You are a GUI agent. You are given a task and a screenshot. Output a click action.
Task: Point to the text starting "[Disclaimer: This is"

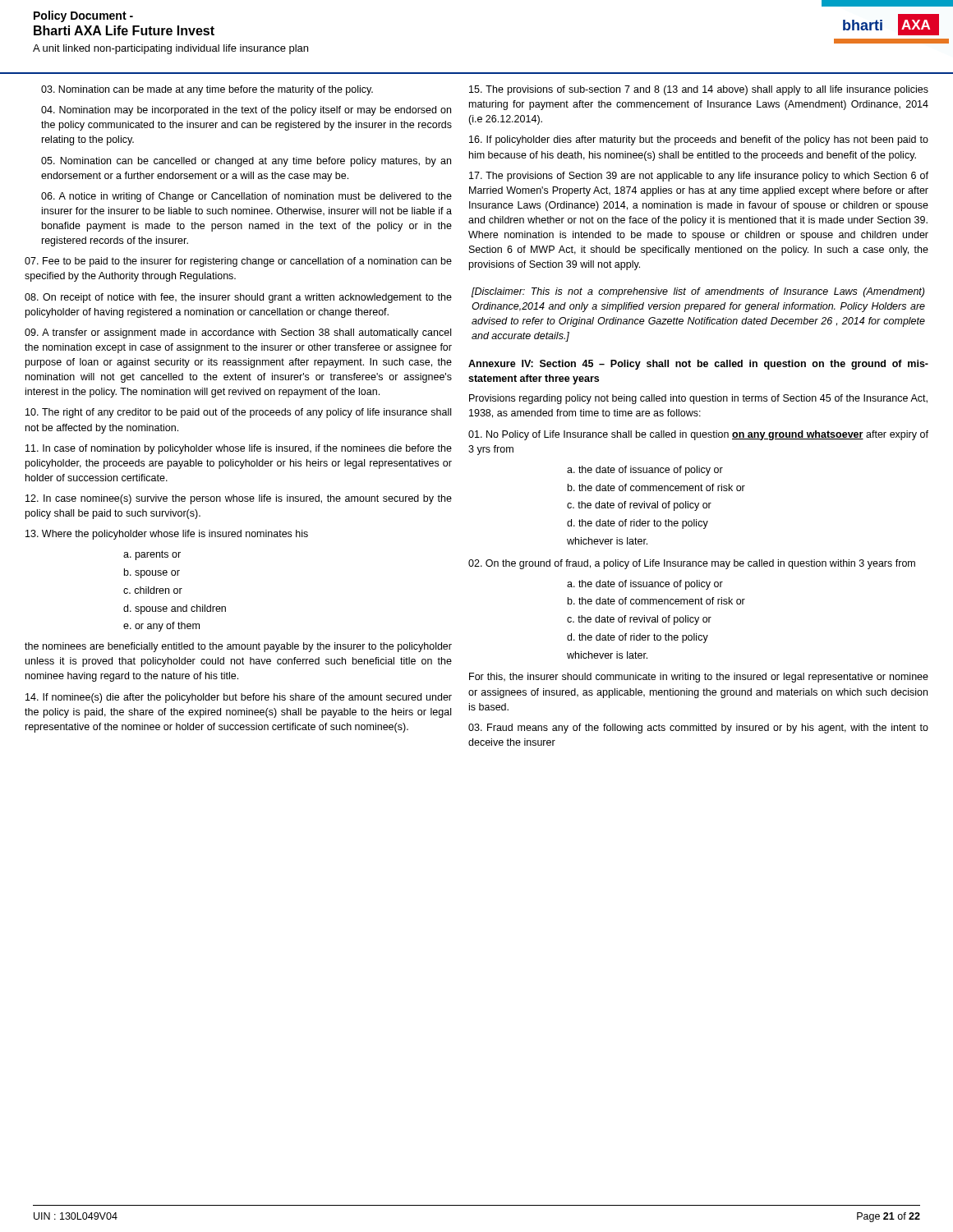click(x=698, y=313)
